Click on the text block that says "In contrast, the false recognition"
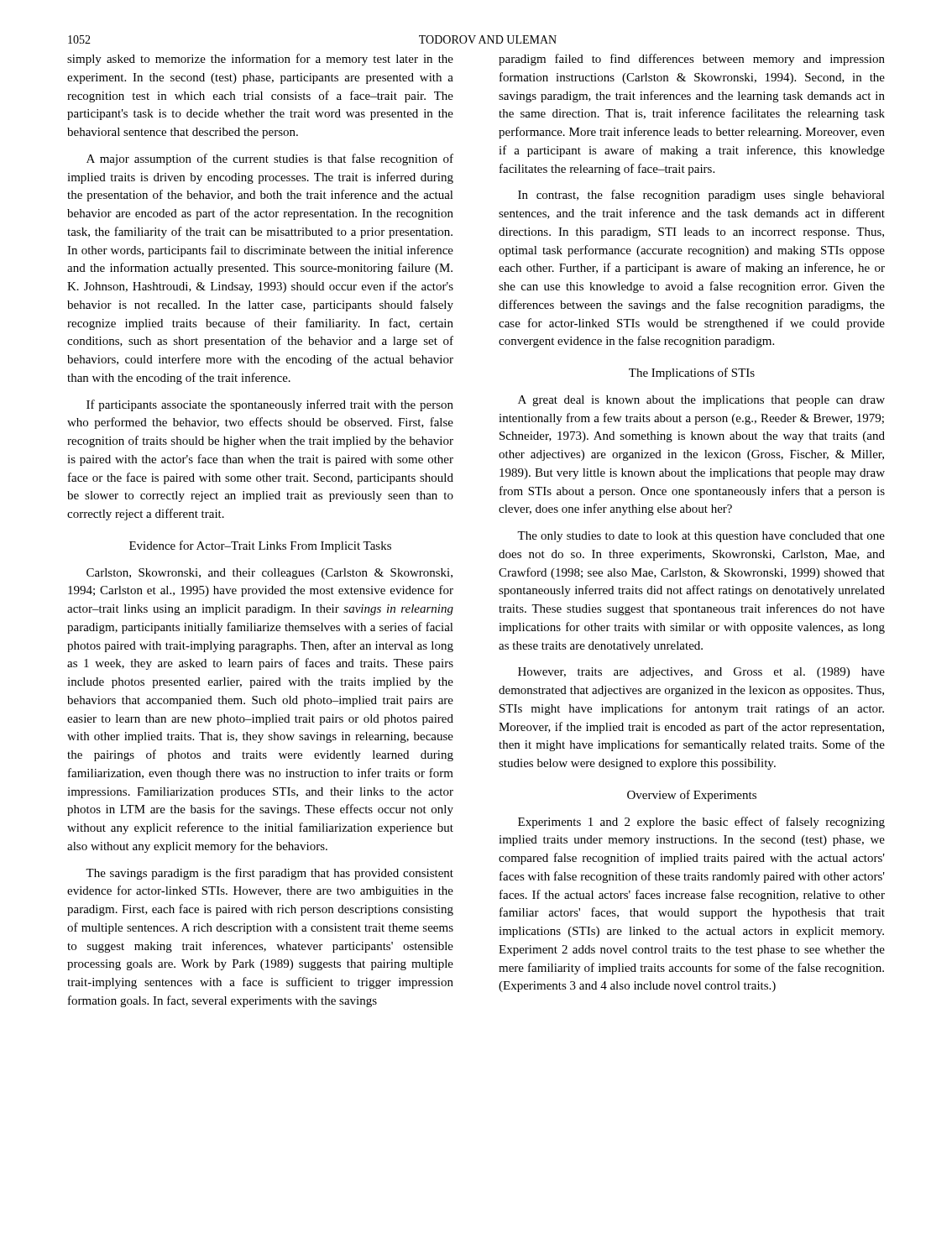Viewport: 952px width, 1259px height. click(692, 269)
